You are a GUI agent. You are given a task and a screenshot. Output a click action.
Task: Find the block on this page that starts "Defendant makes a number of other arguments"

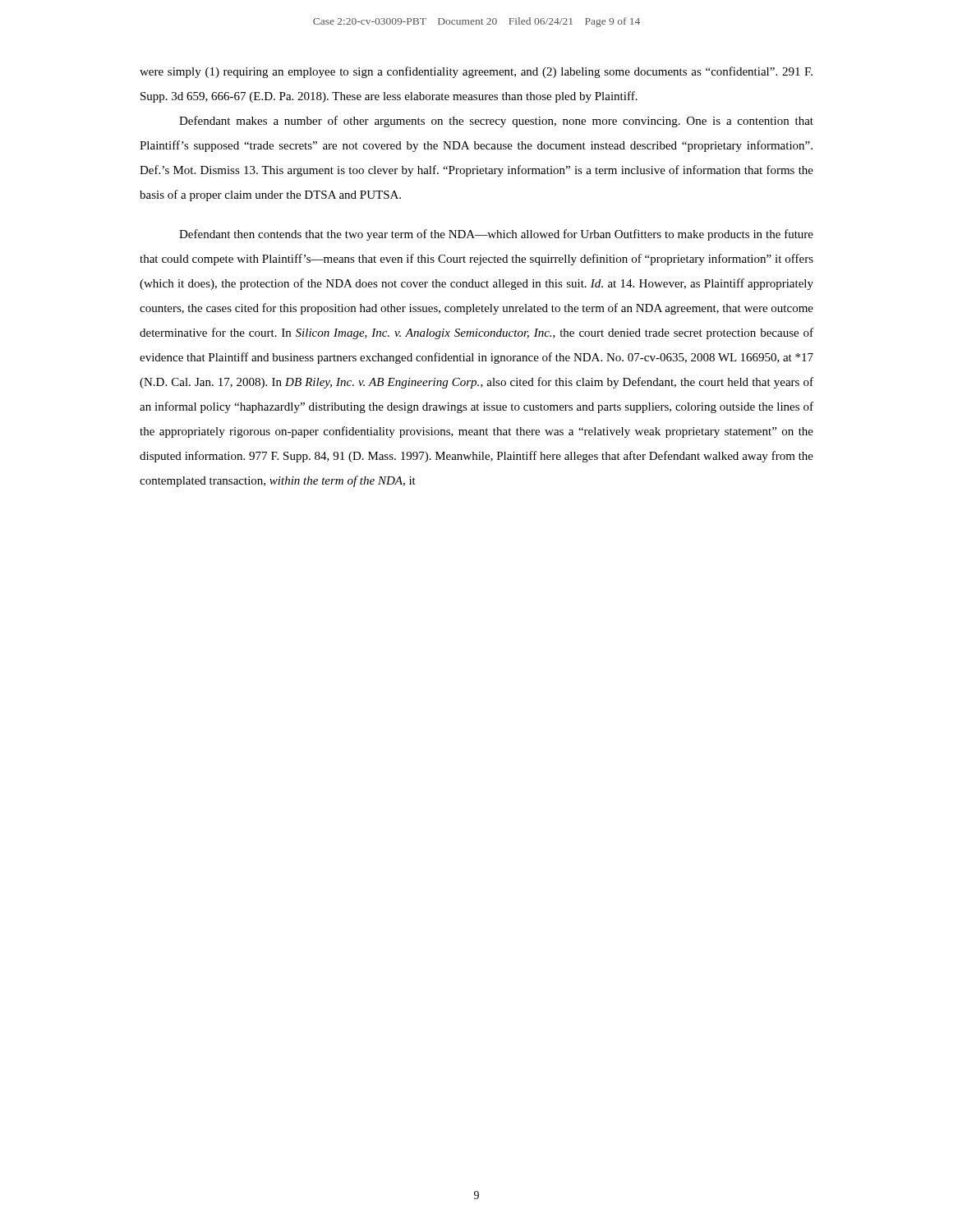476,158
